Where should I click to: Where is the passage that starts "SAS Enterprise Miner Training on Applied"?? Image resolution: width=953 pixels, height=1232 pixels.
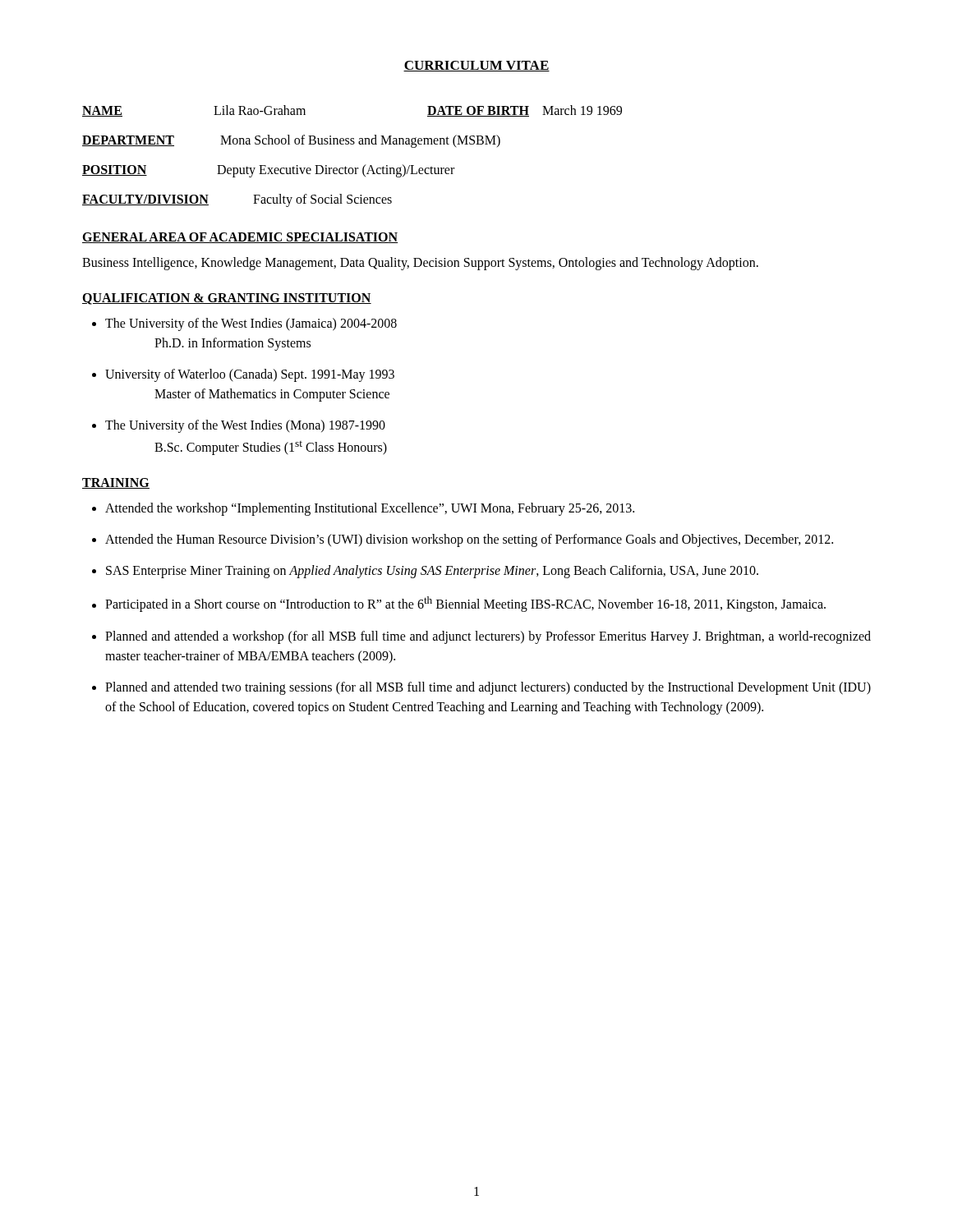tap(432, 571)
